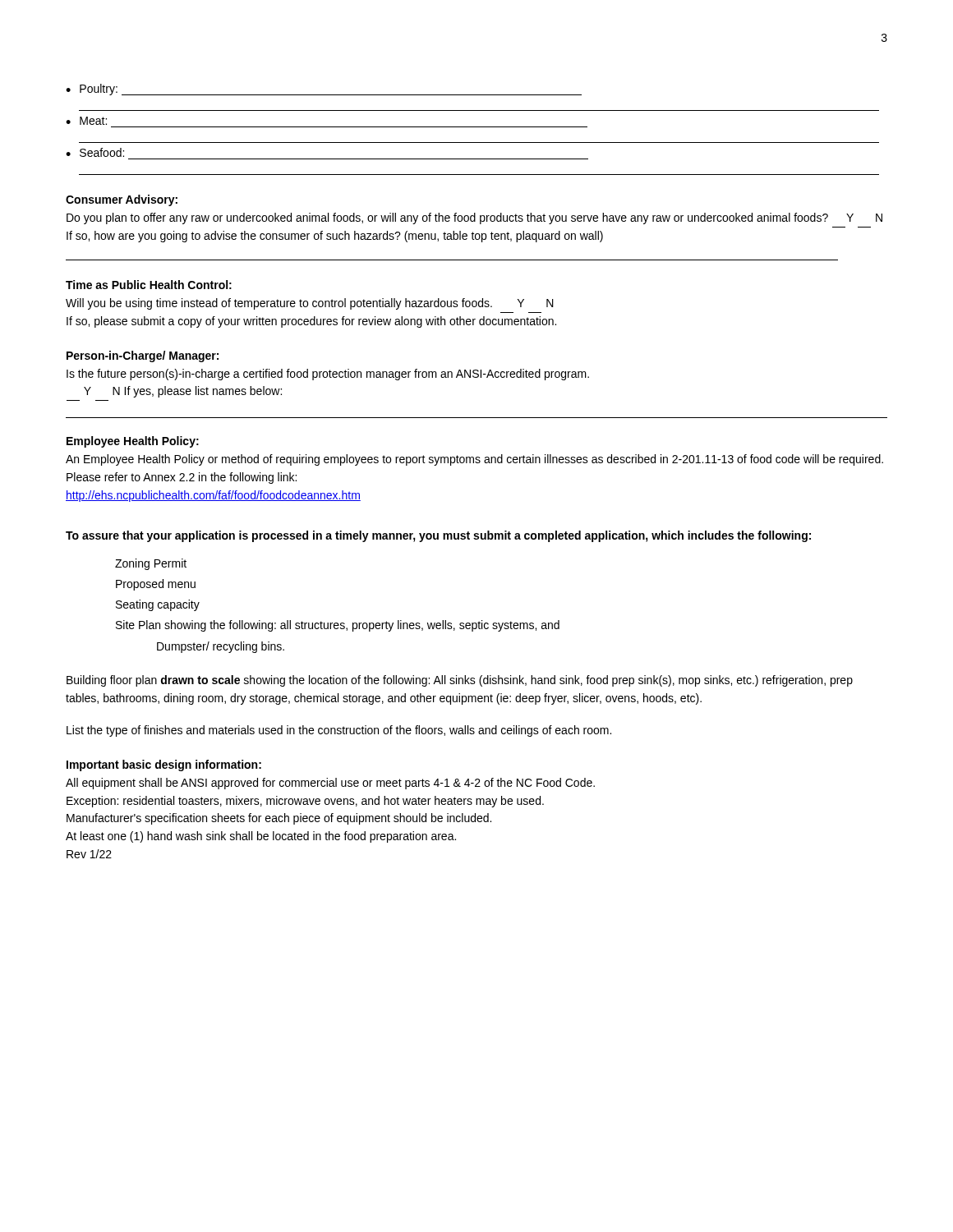Image resolution: width=953 pixels, height=1232 pixels.
Task: Where does it say "• Seafood:"?
Action: click(476, 161)
